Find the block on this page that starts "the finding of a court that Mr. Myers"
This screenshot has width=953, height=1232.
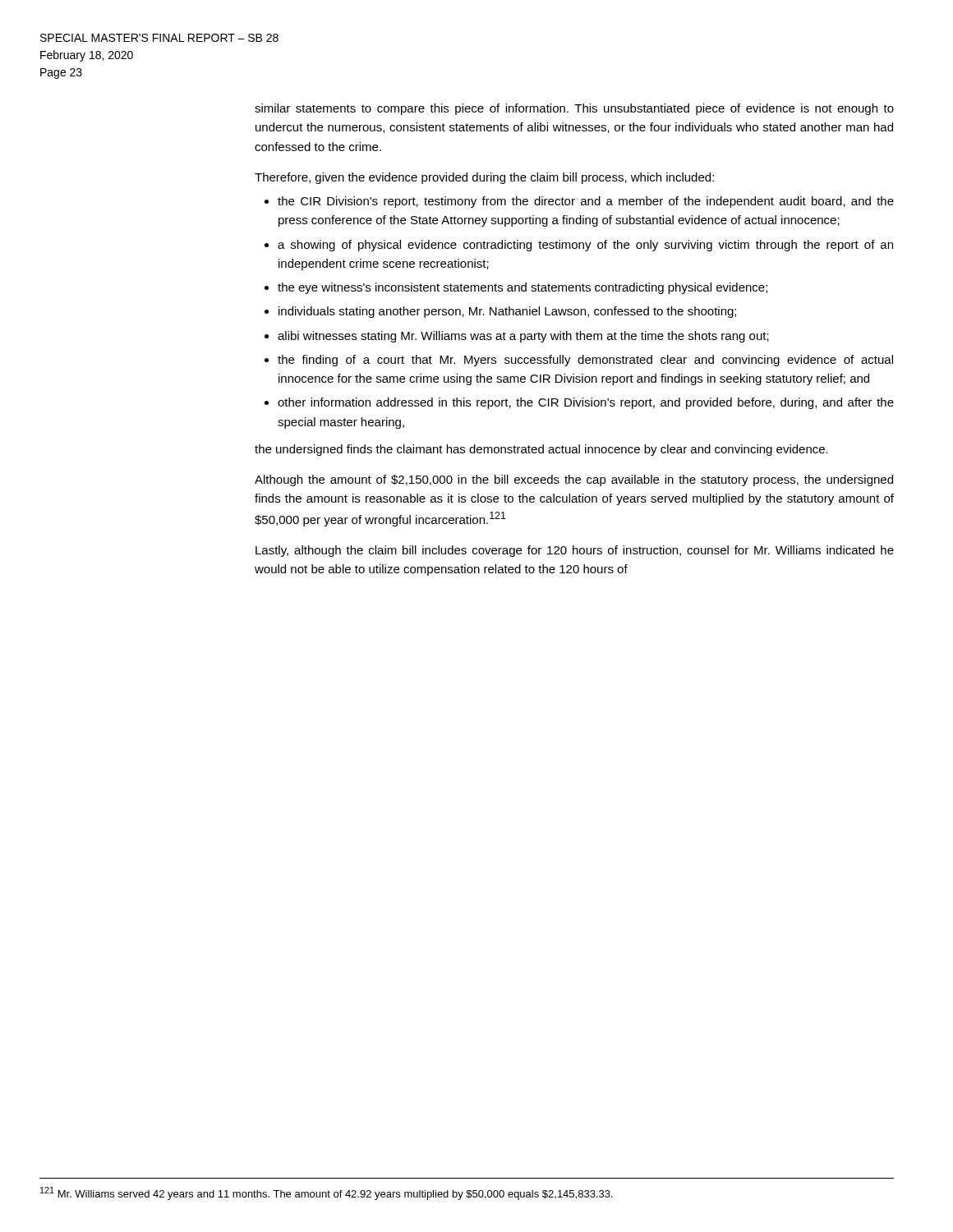586,369
